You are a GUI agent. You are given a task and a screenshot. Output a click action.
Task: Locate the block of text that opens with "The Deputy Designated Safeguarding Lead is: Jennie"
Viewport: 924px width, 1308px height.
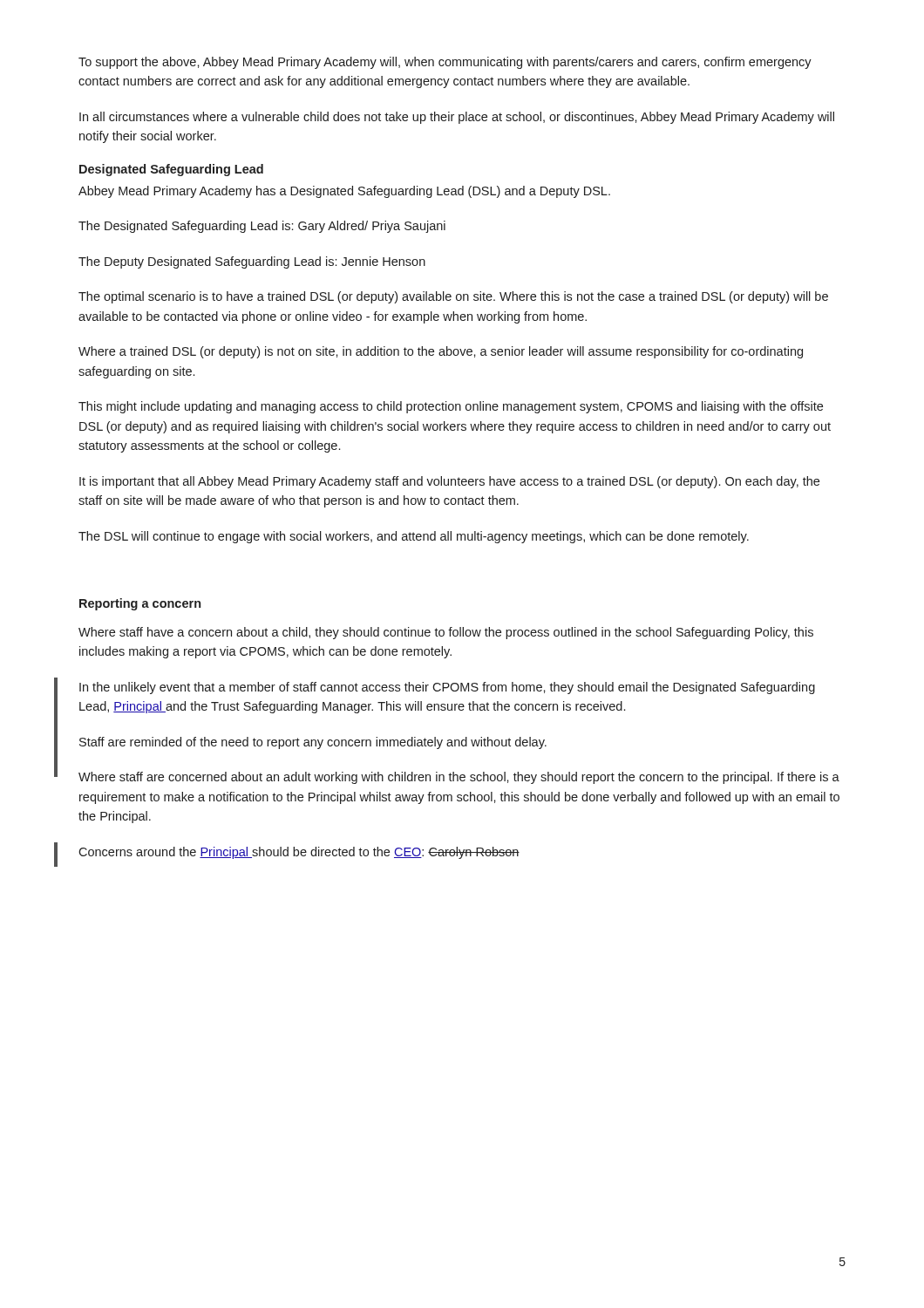pyautogui.click(x=252, y=261)
